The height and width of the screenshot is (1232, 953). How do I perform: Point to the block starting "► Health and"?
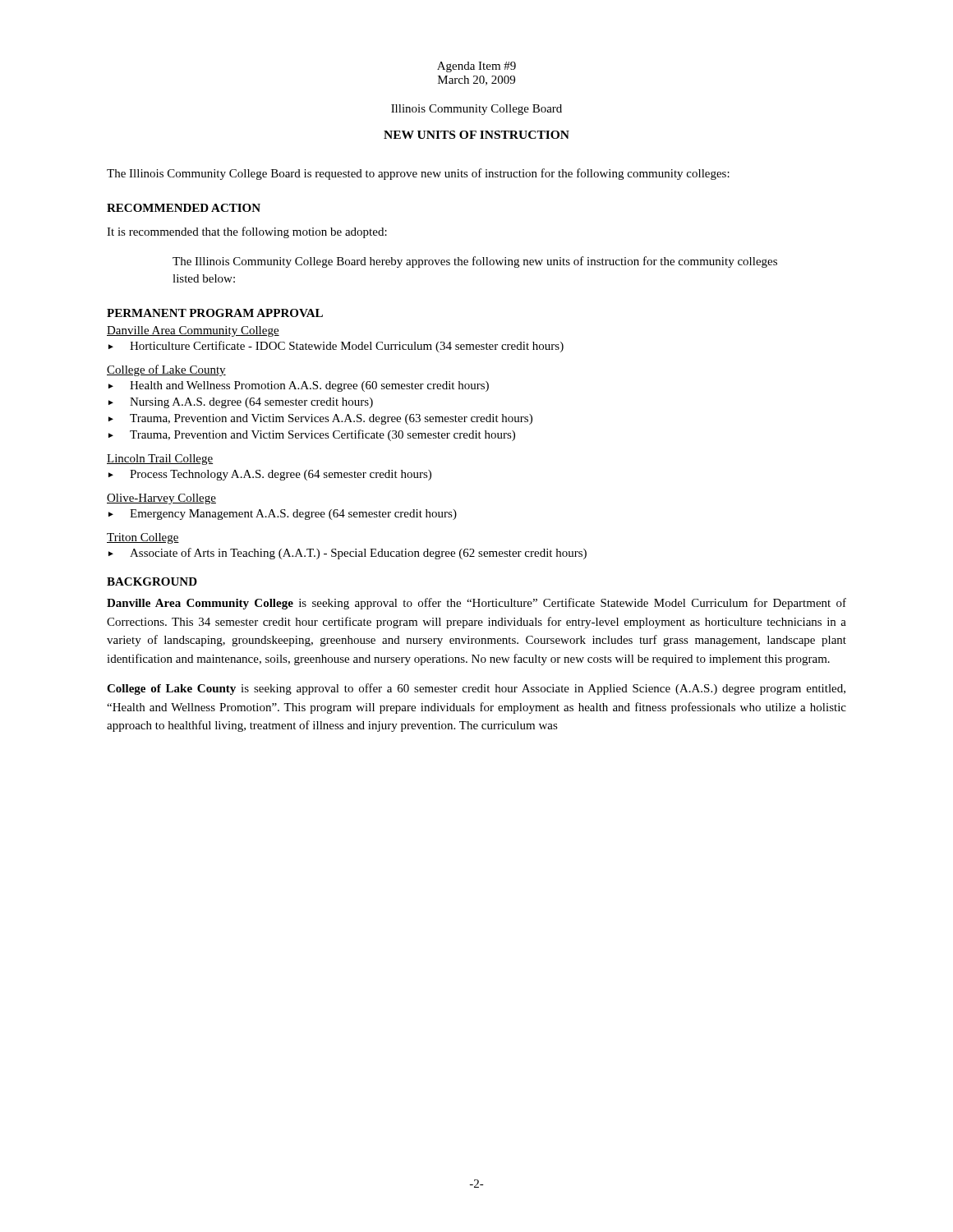[x=476, y=386]
